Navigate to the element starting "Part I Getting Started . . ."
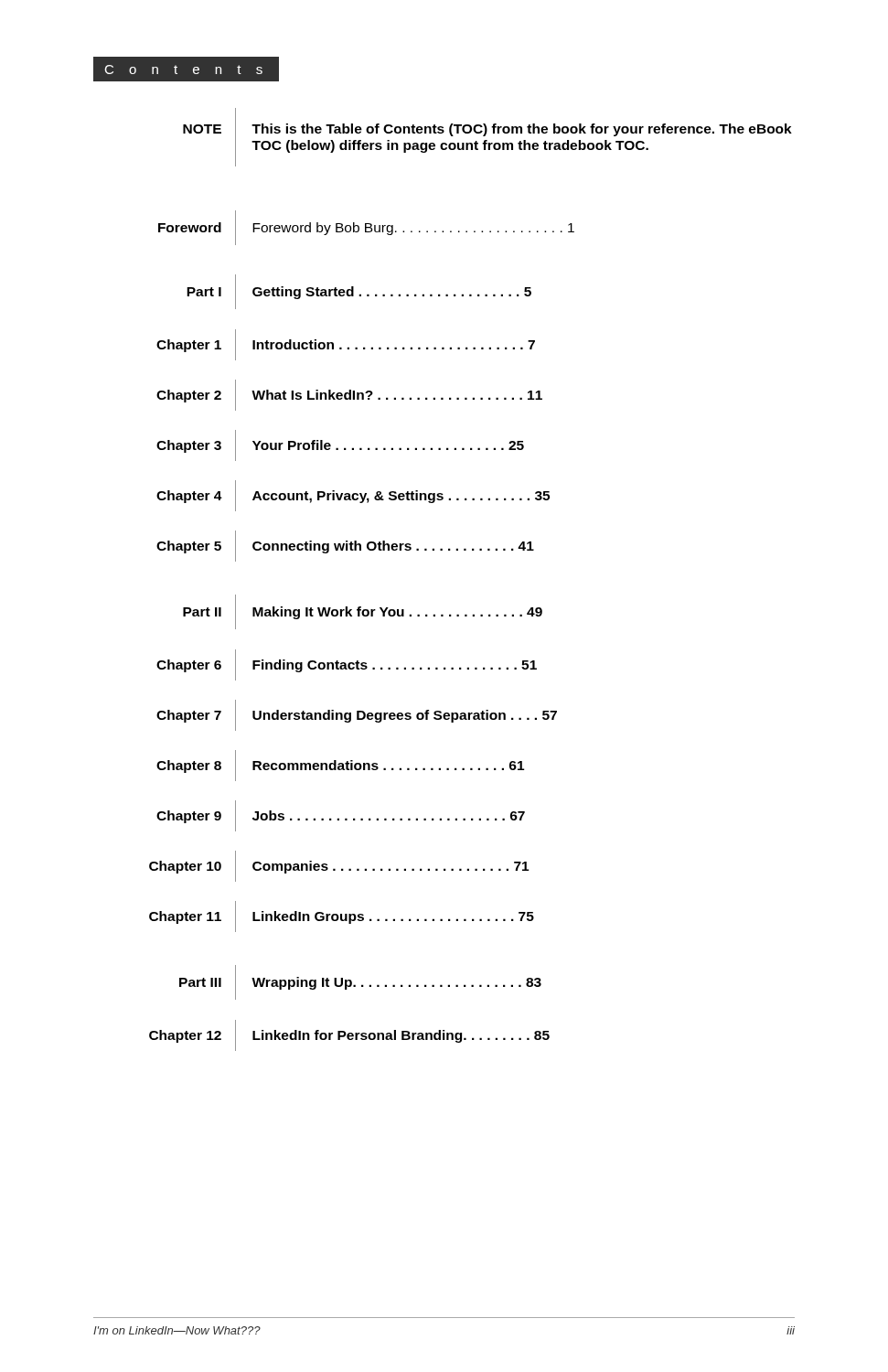The width and height of the screenshot is (888, 1372). click(x=444, y=292)
